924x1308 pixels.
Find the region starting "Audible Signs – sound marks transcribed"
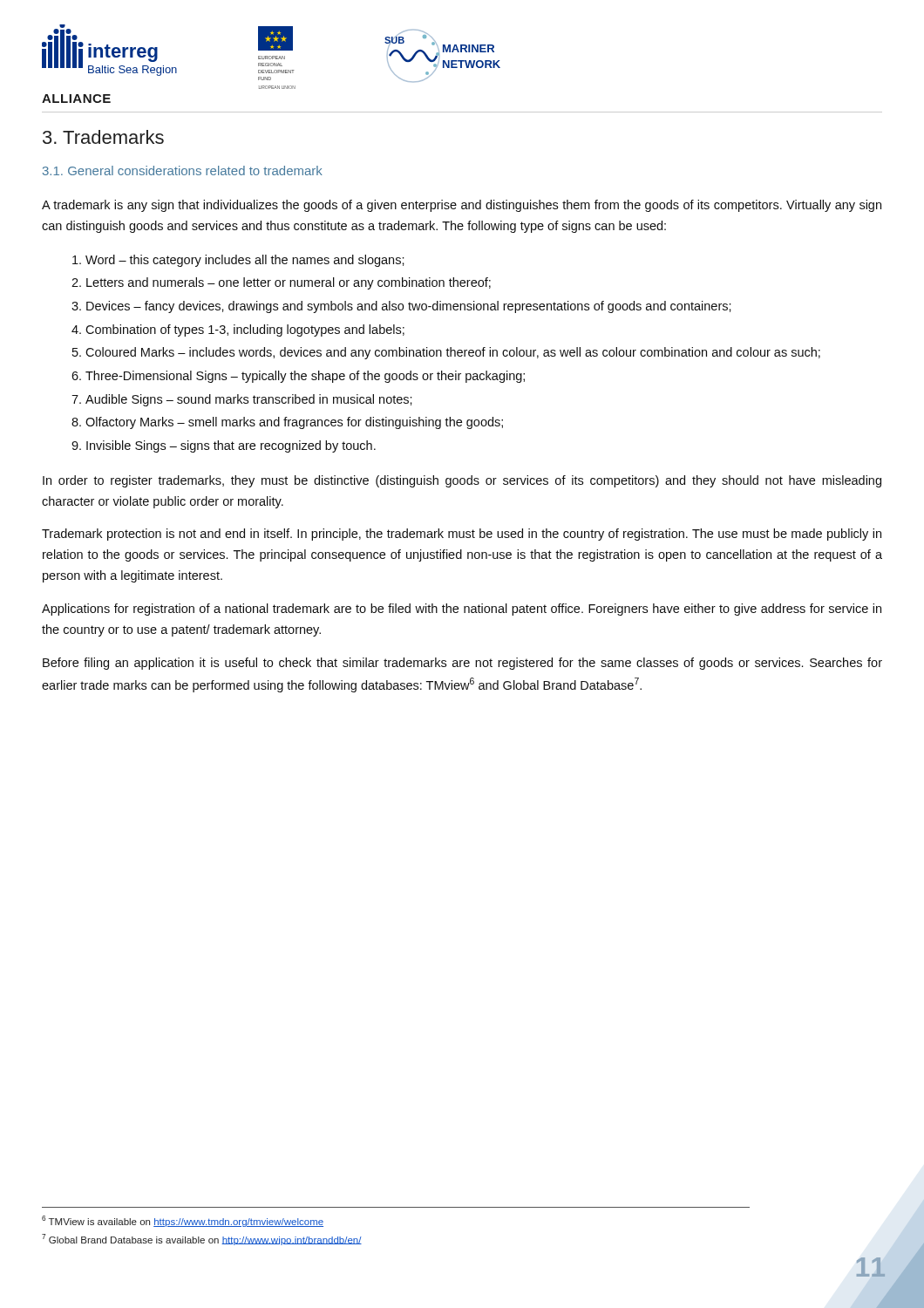click(249, 399)
